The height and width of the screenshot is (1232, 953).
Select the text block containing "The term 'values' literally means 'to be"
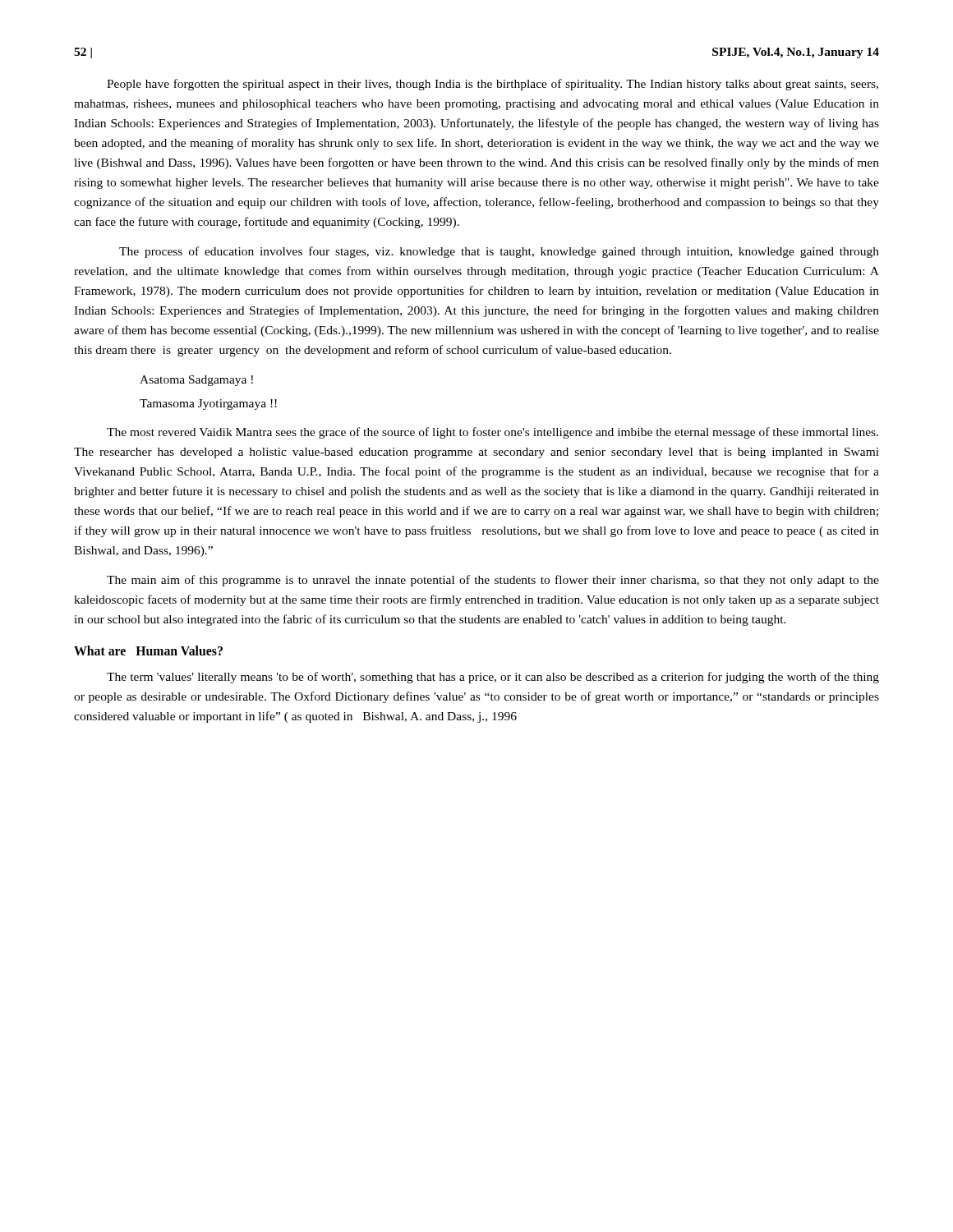click(x=476, y=696)
